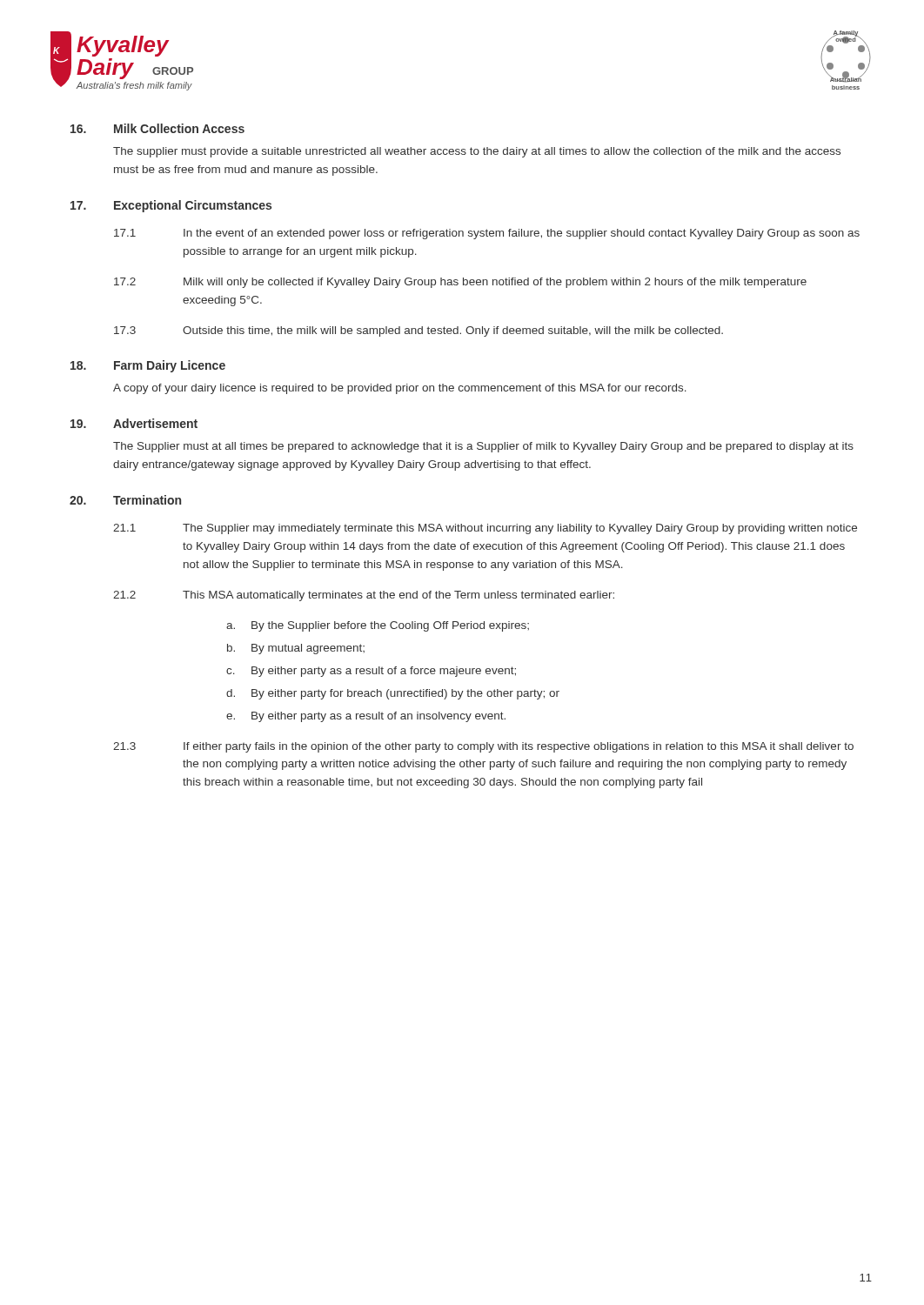Screen dimensions: 1305x924
Task: Point to the element starting "3 Outside this time, the milk"
Action: [x=488, y=331]
